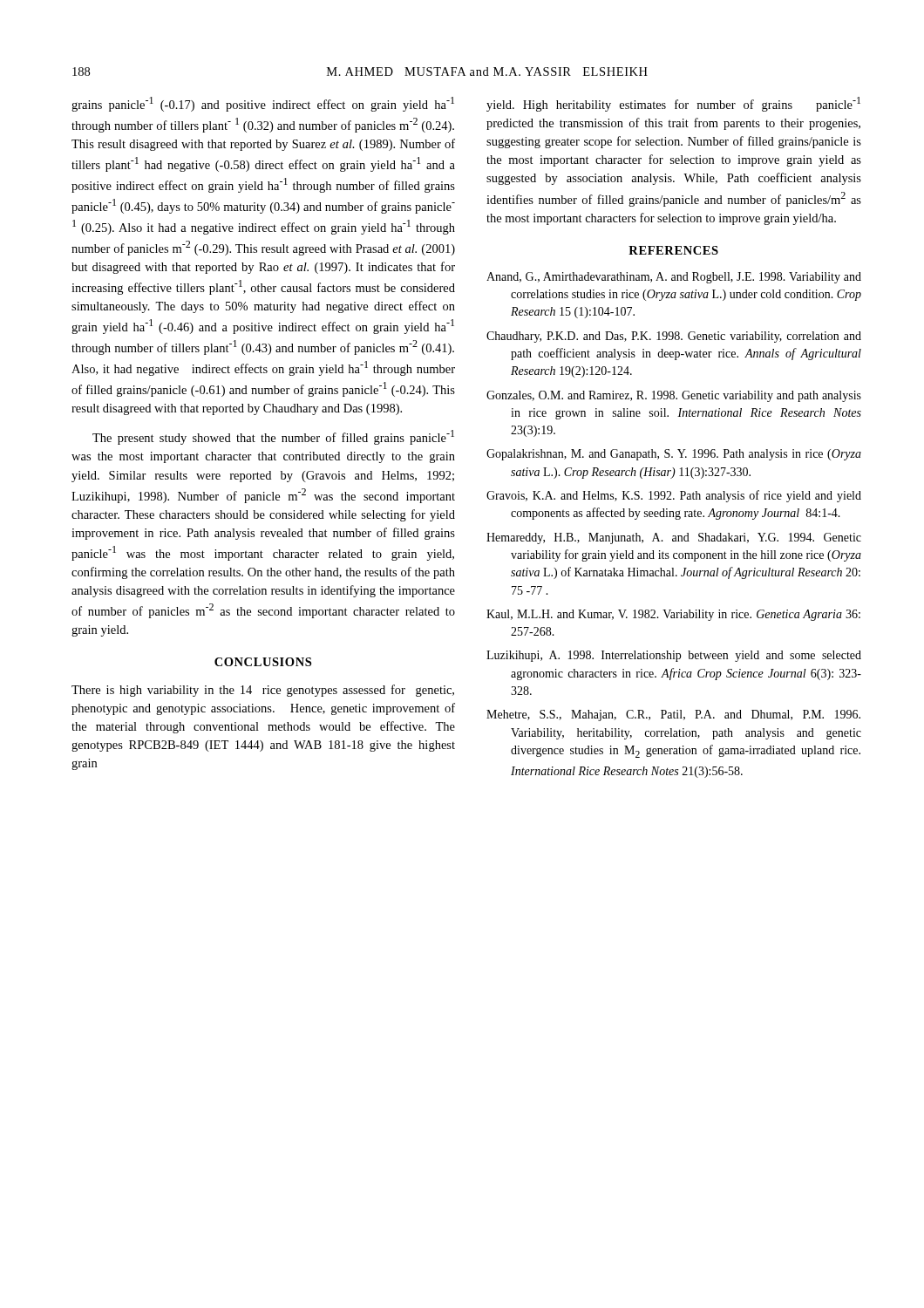Navigate to the passage starting "Gopalakrishnan, M. and"
This screenshot has height=1308, width=924.
click(674, 463)
